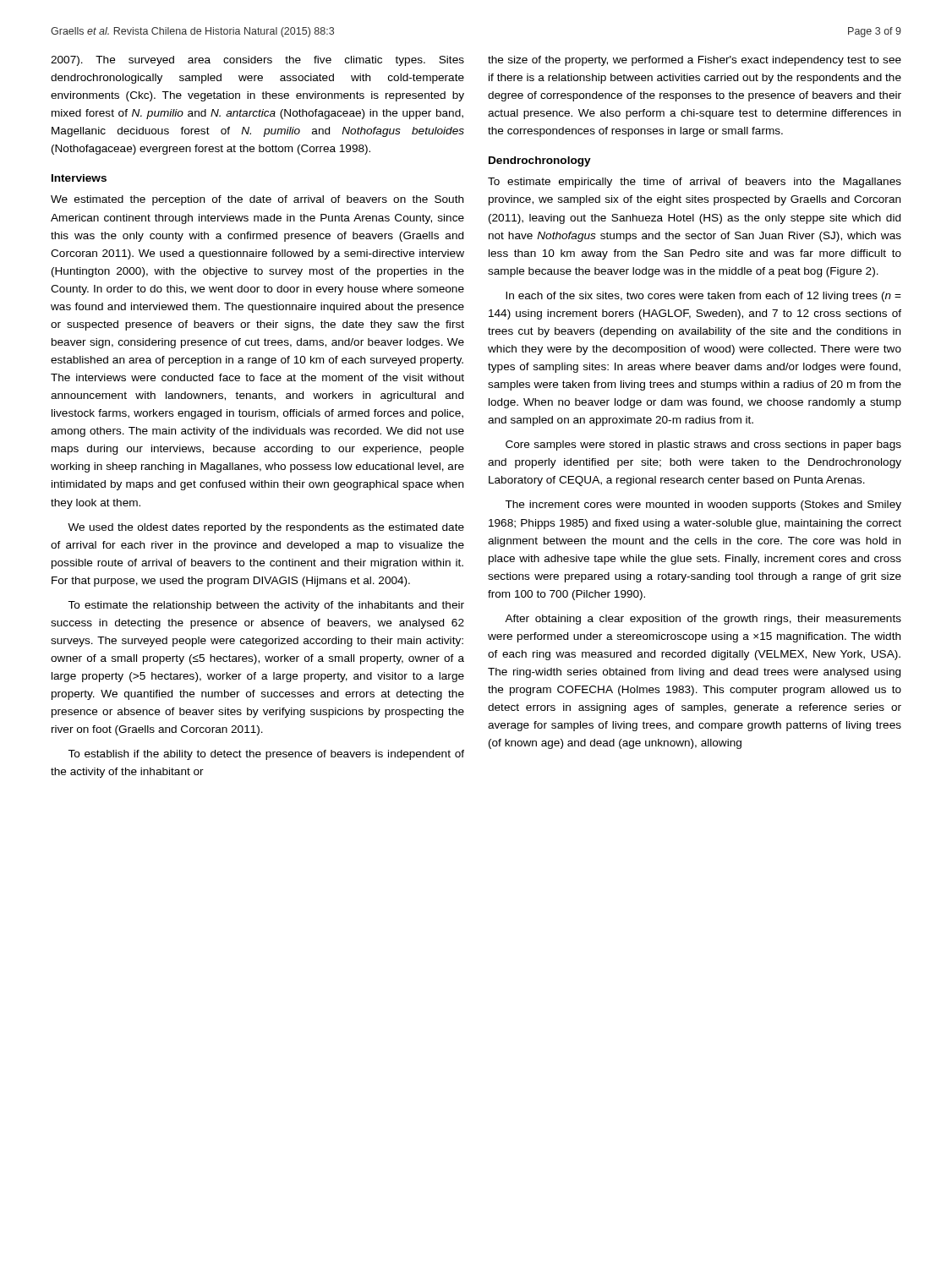Locate the text block containing "the size of the property,"

tap(695, 95)
